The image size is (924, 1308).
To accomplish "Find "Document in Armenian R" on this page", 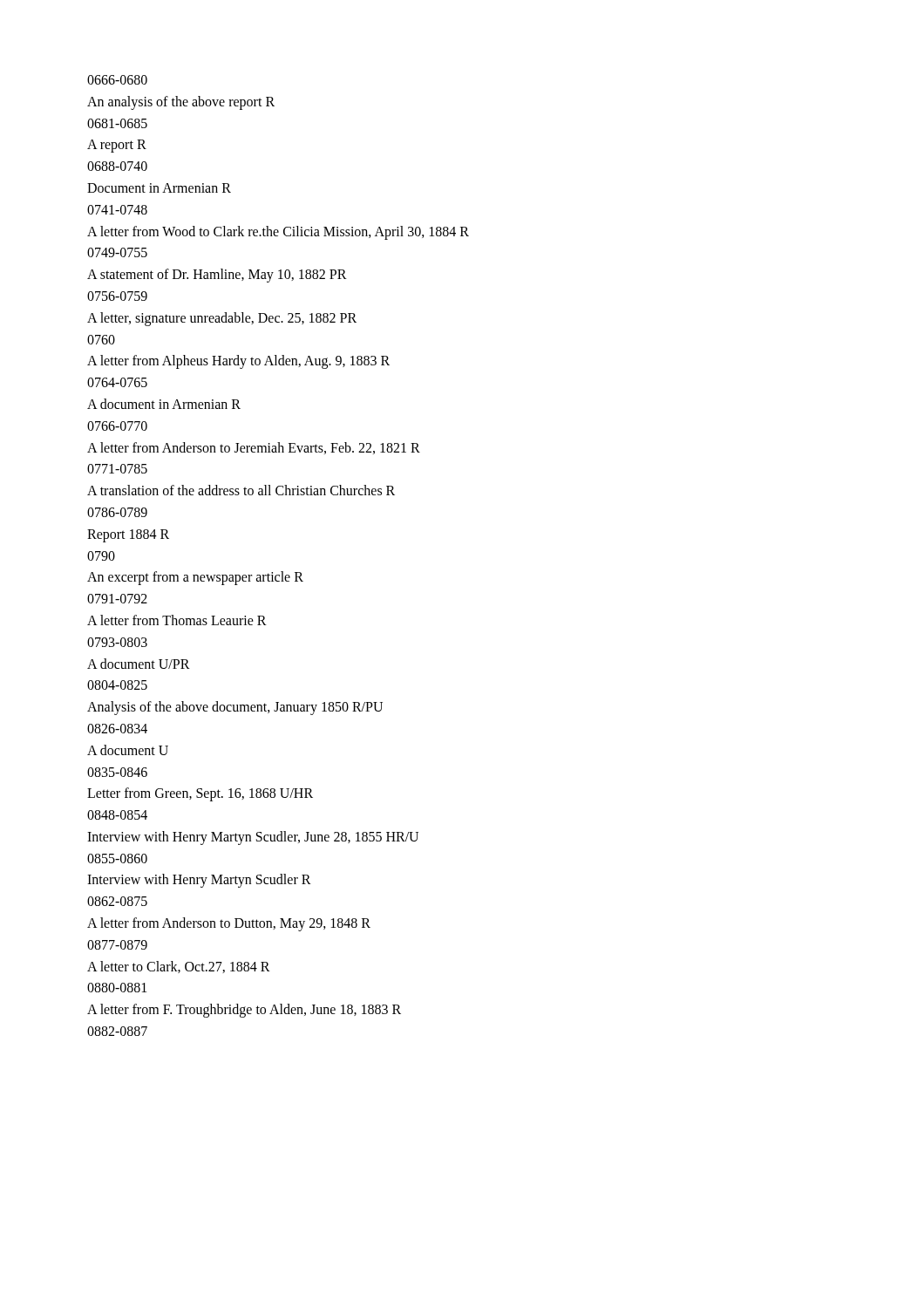I will tap(159, 188).
